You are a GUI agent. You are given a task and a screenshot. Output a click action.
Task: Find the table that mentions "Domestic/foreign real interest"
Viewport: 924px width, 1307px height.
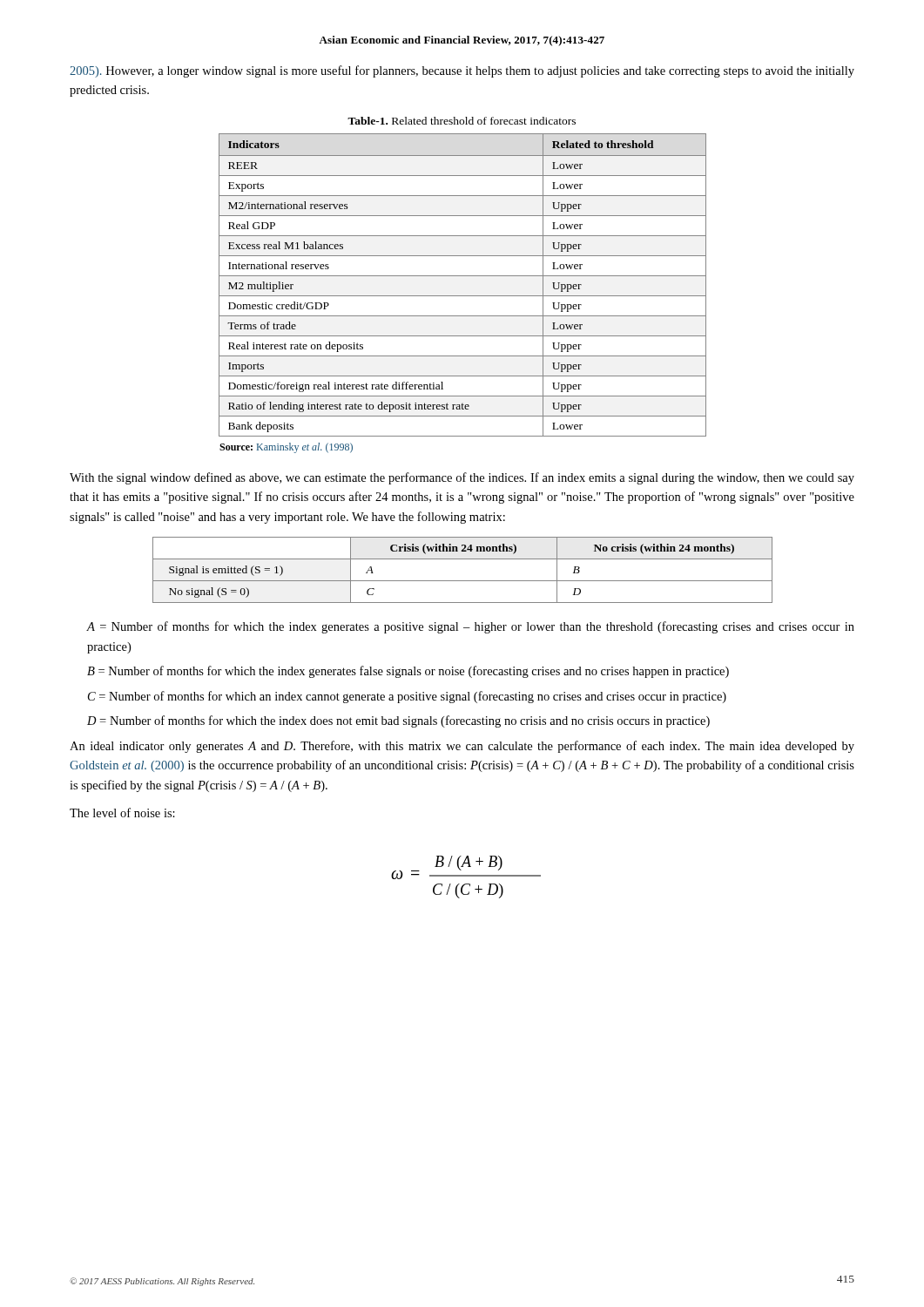[x=462, y=285]
